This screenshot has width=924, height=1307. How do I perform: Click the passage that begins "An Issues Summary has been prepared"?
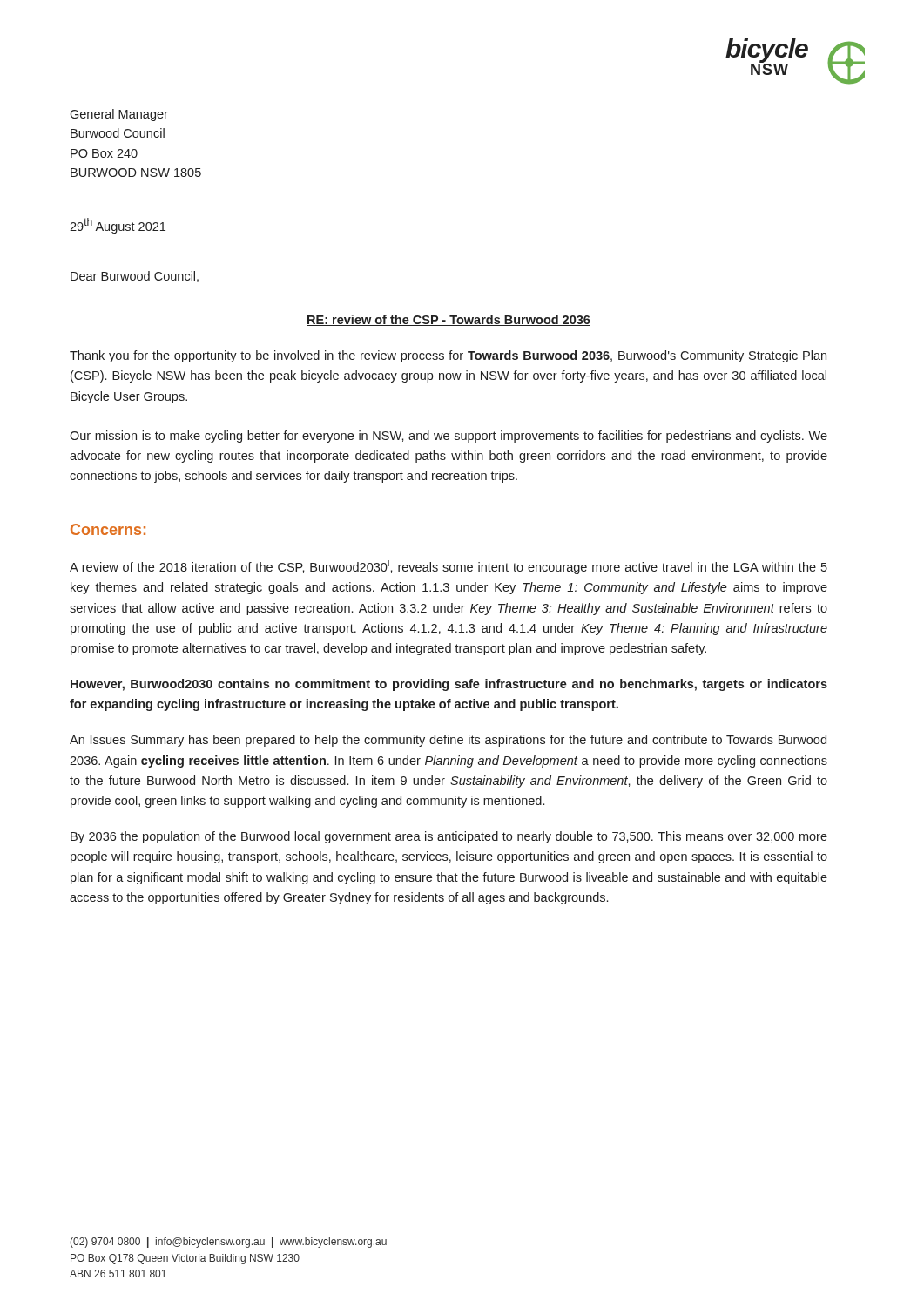[449, 770]
